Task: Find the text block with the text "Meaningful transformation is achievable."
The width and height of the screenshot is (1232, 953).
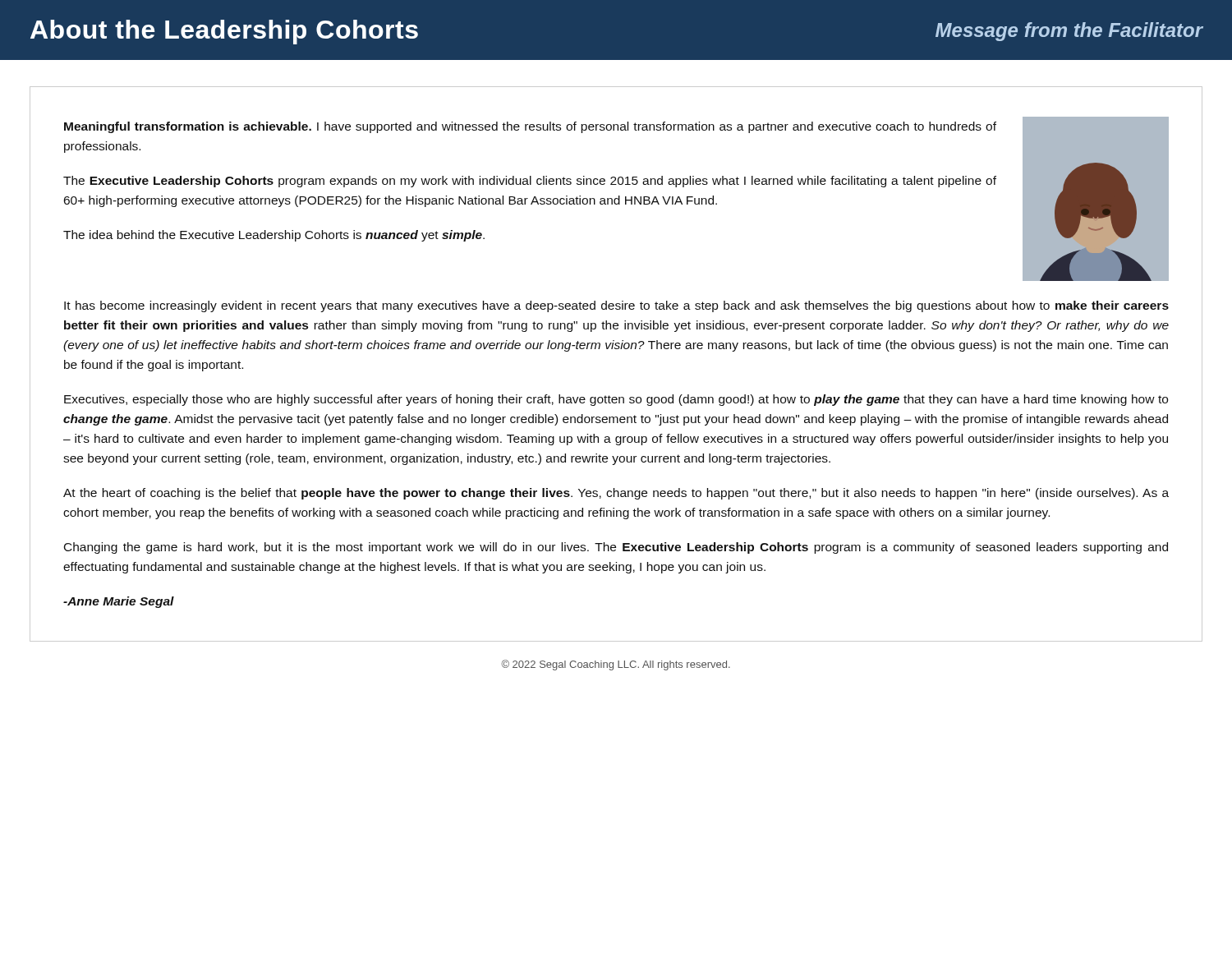Action: point(616,199)
